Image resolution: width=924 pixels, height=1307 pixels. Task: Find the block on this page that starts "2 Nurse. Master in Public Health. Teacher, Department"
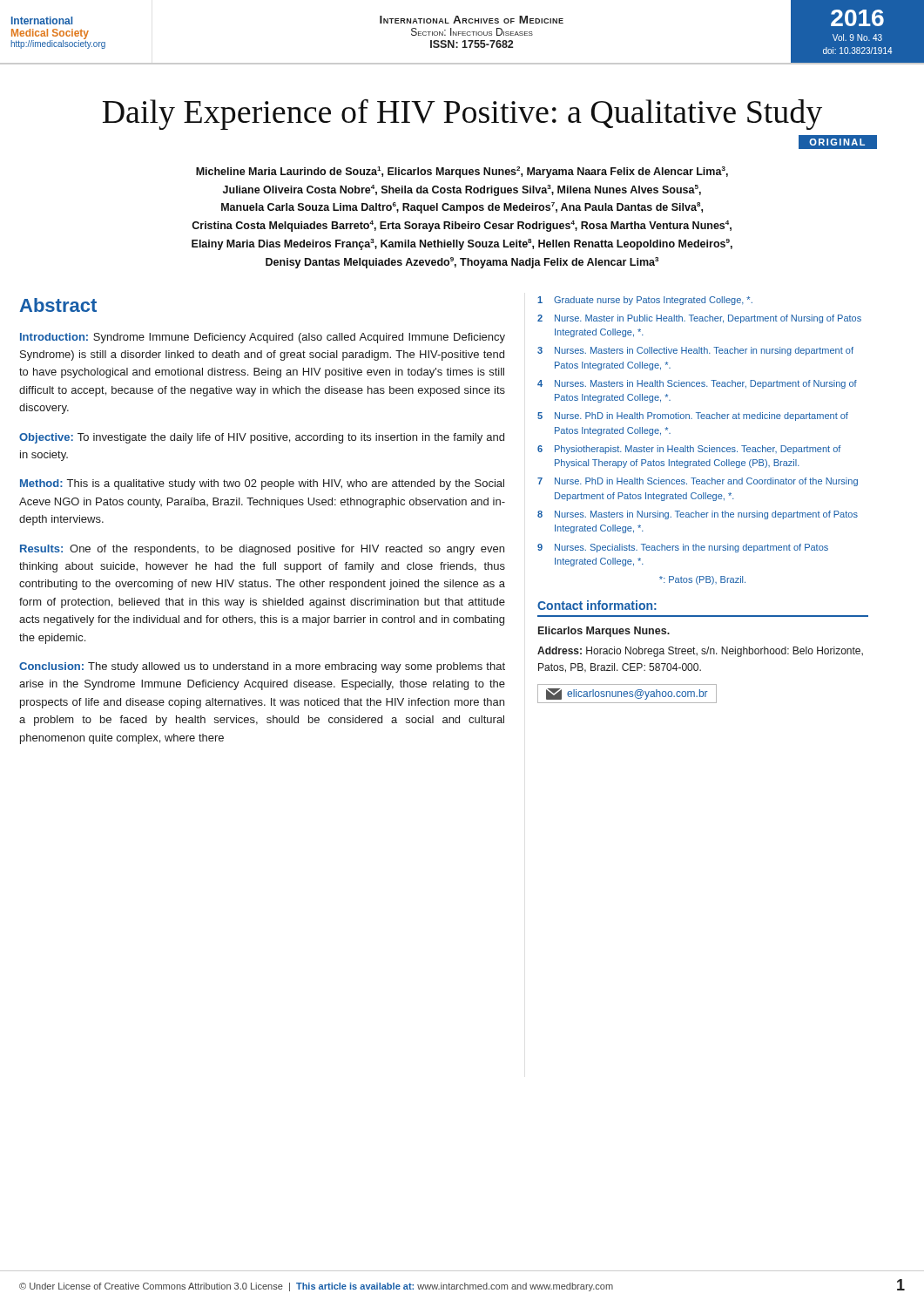[703, 325]
